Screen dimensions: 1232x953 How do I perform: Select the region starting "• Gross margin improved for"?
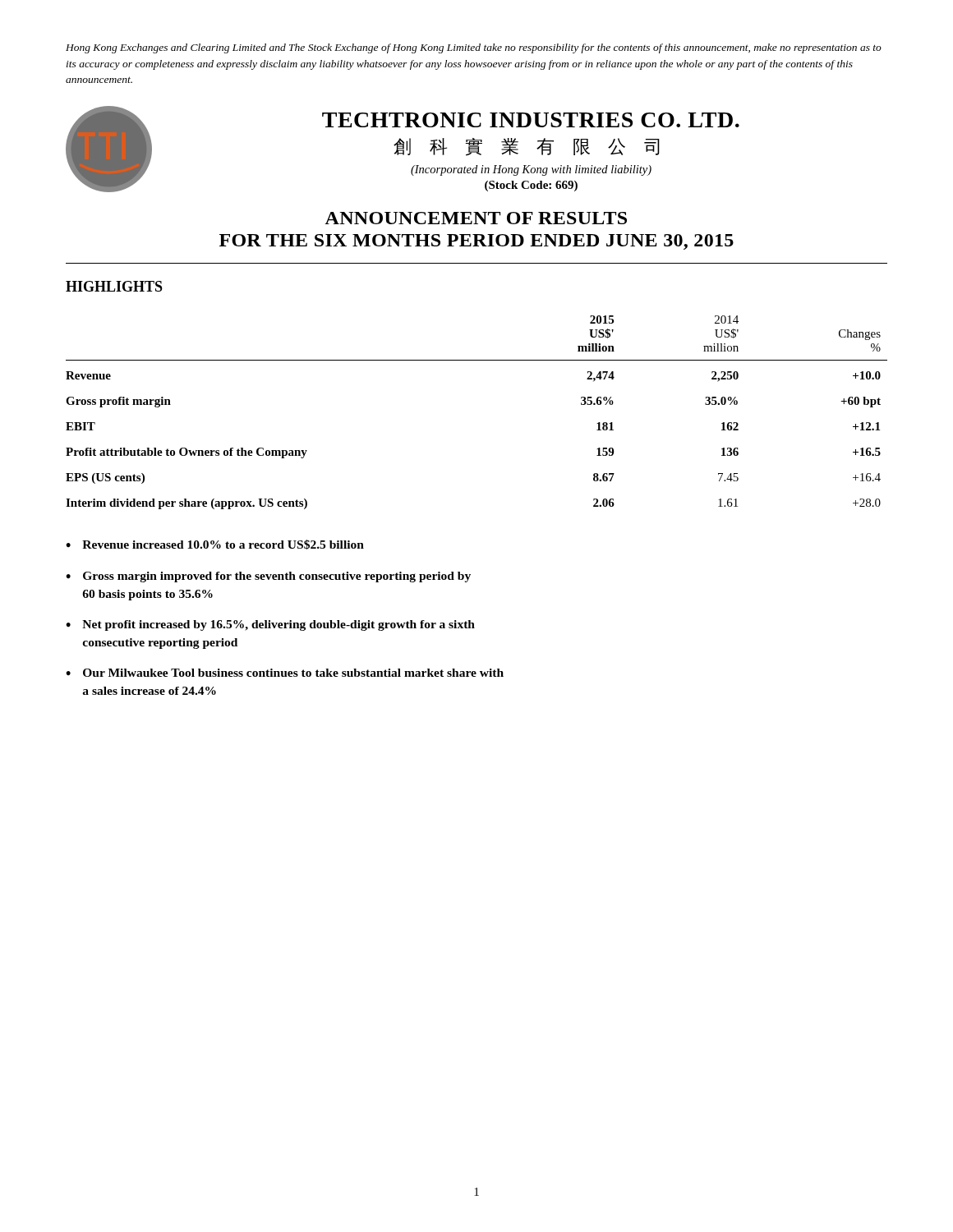click(x=268, y=585)
